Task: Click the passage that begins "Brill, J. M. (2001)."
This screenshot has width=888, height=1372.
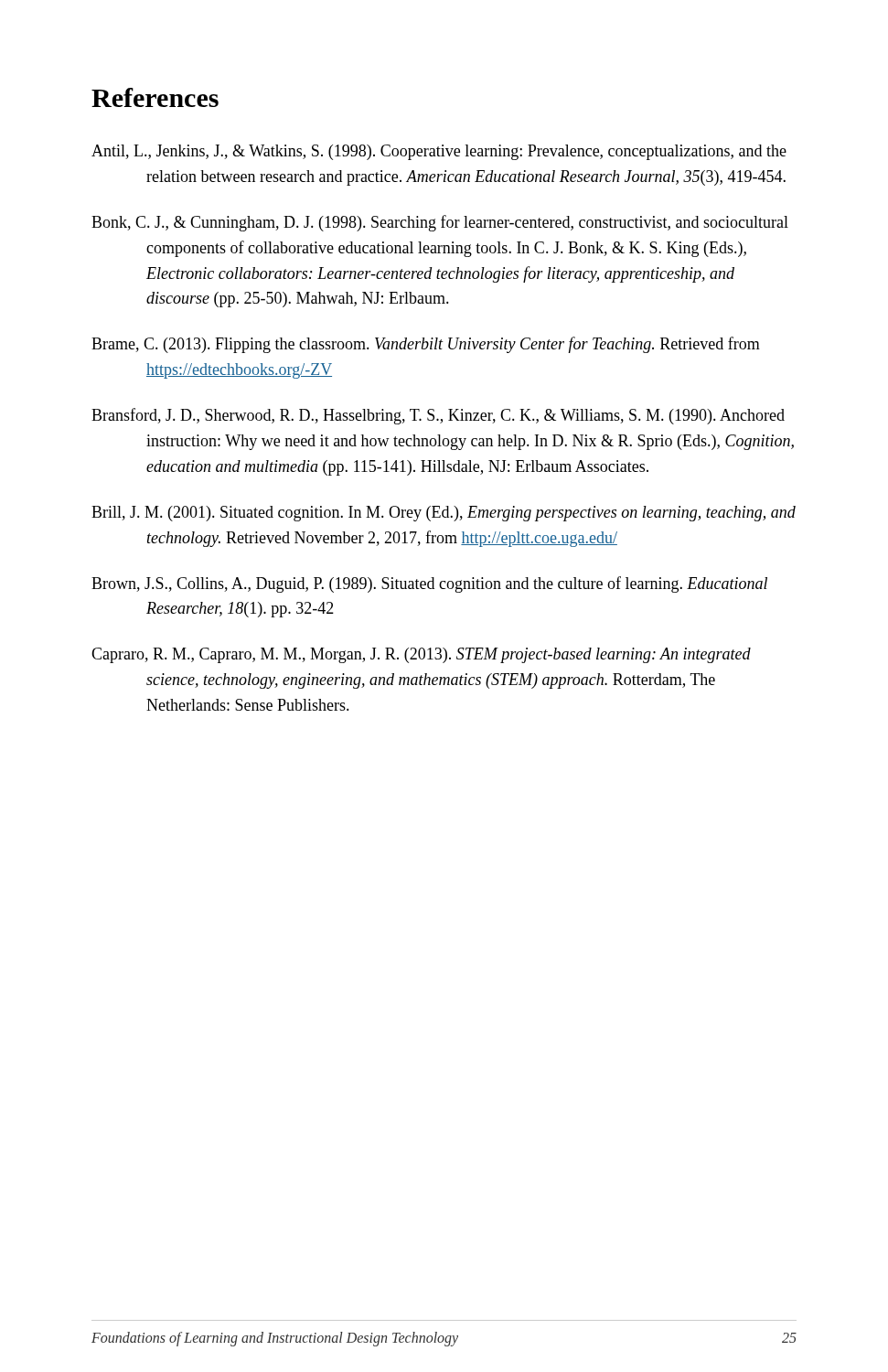Action: click(x=443, y=525)
